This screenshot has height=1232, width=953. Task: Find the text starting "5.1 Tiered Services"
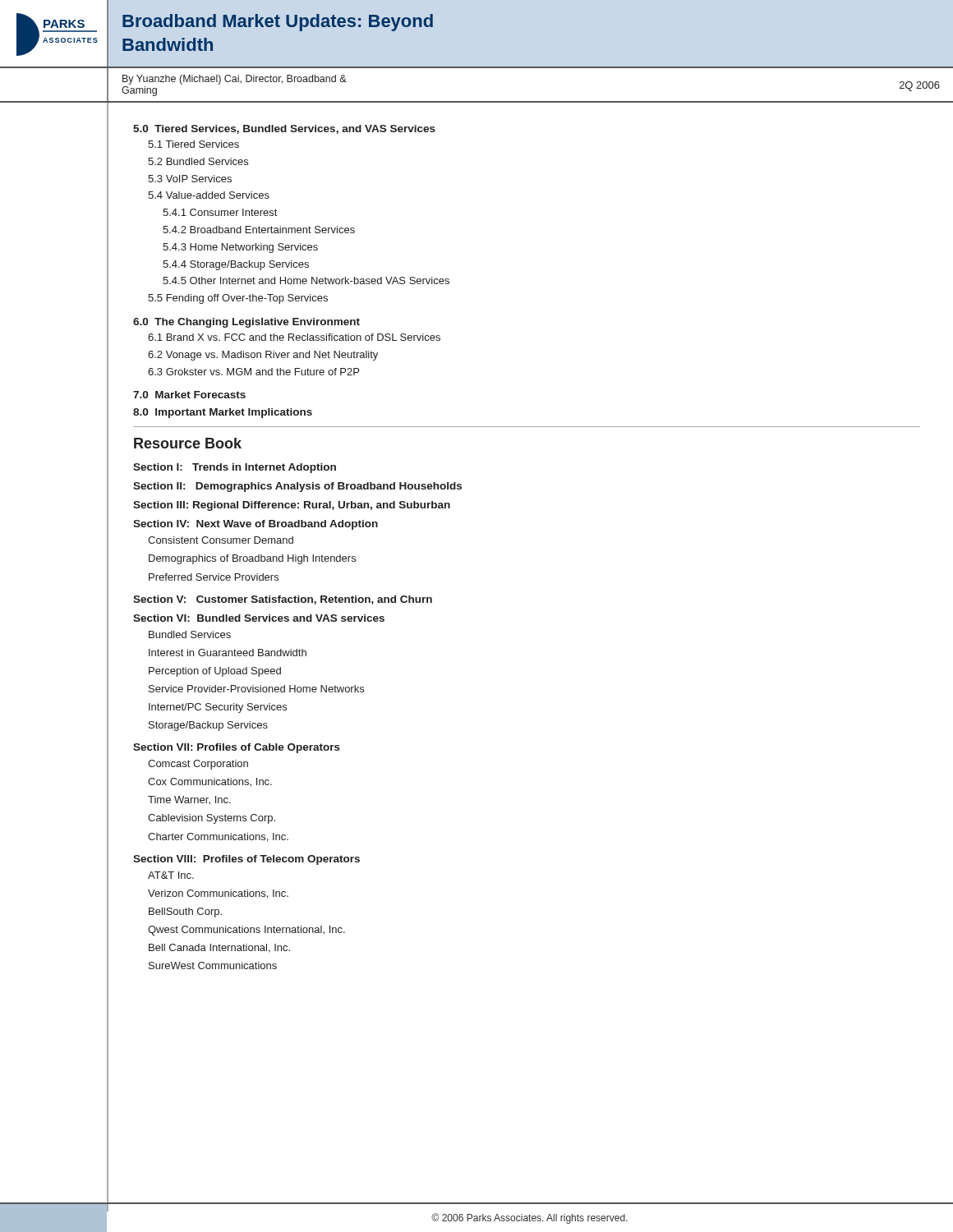click(x=194, y=144)
